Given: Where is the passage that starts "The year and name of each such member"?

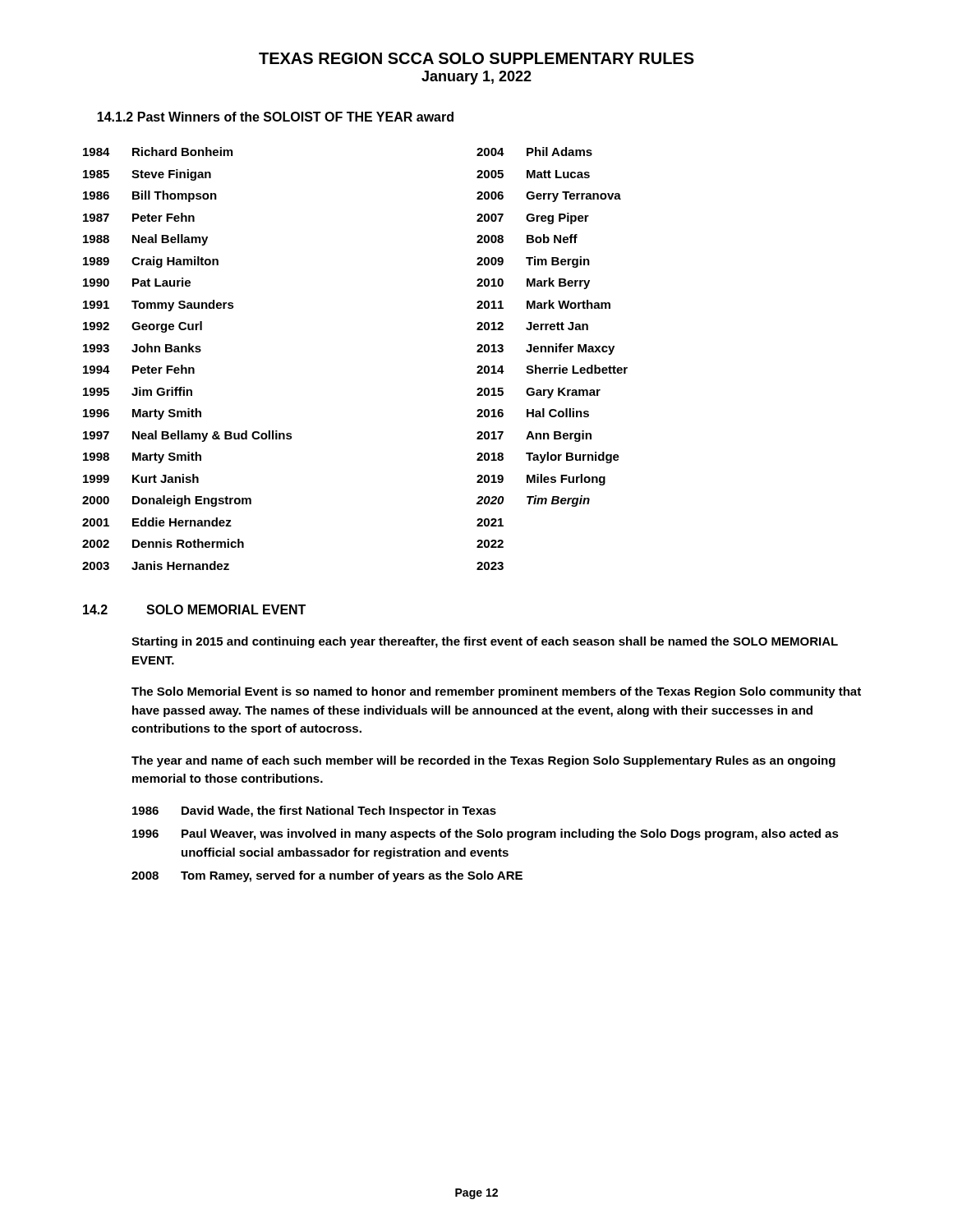Looking at the screenshot, I should click(x=484, y=769).
